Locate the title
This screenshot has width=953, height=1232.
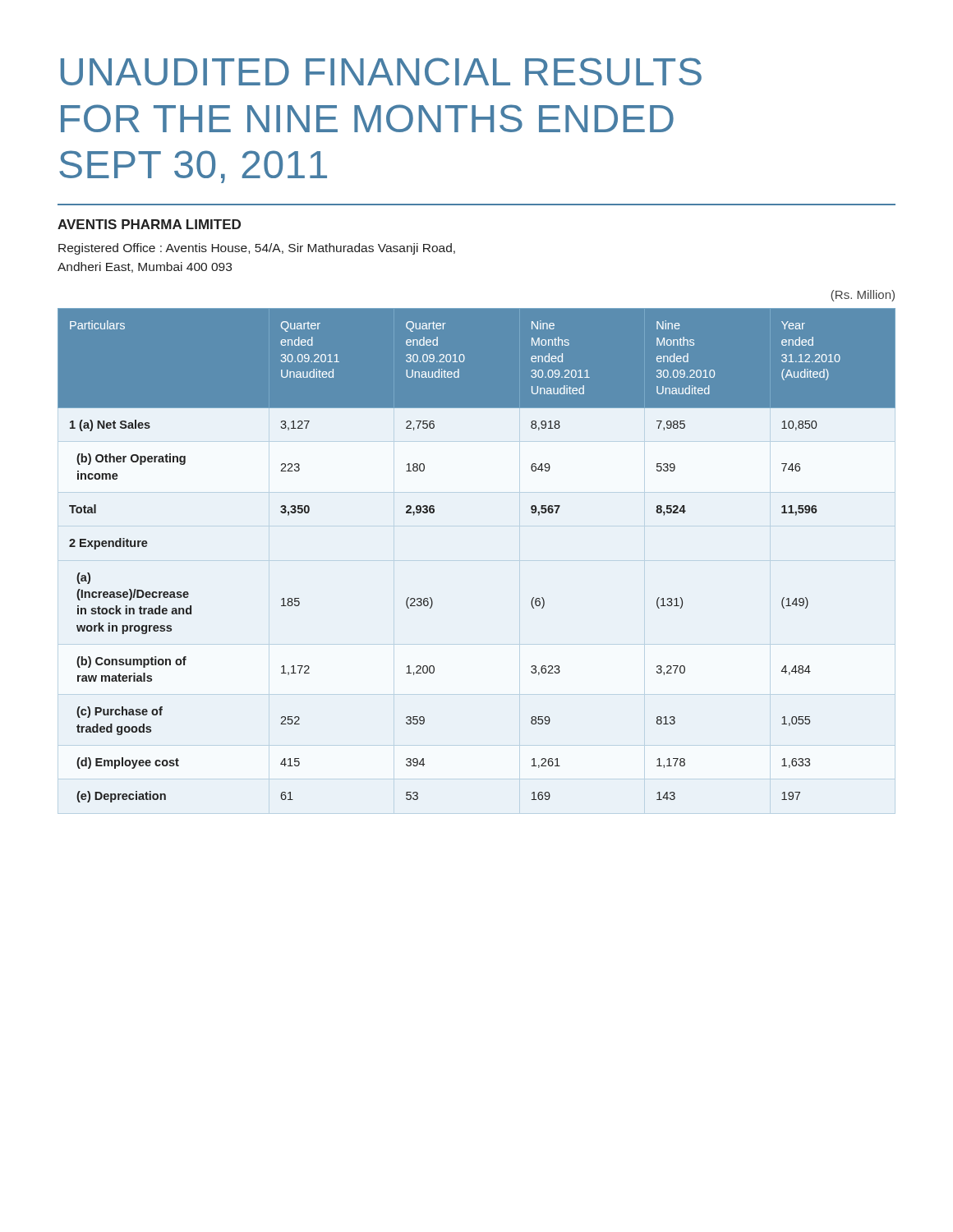tap(476, 119)
